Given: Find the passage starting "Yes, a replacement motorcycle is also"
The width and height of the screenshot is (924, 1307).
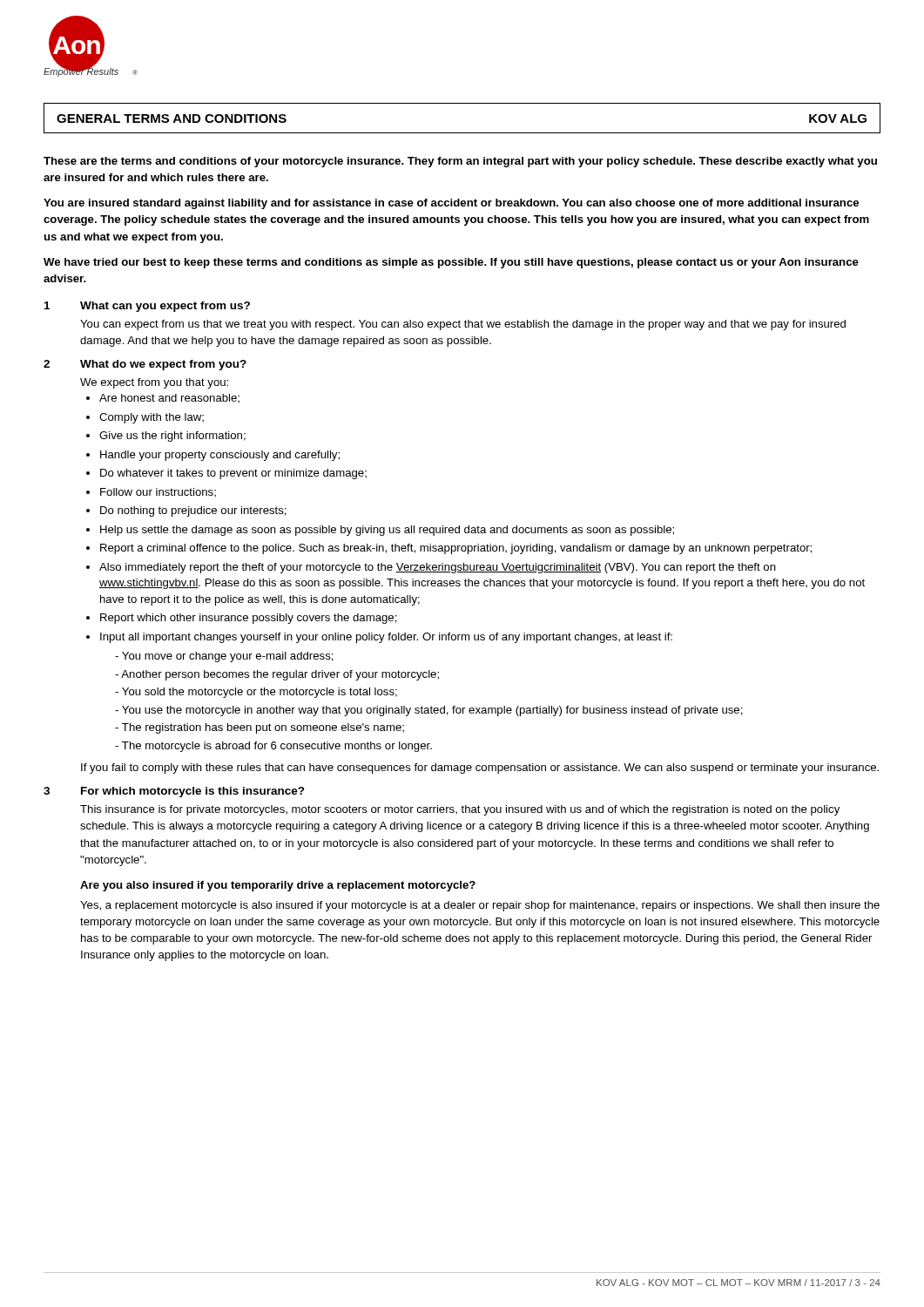Looking at the screenshot, I should pos(480,930).
